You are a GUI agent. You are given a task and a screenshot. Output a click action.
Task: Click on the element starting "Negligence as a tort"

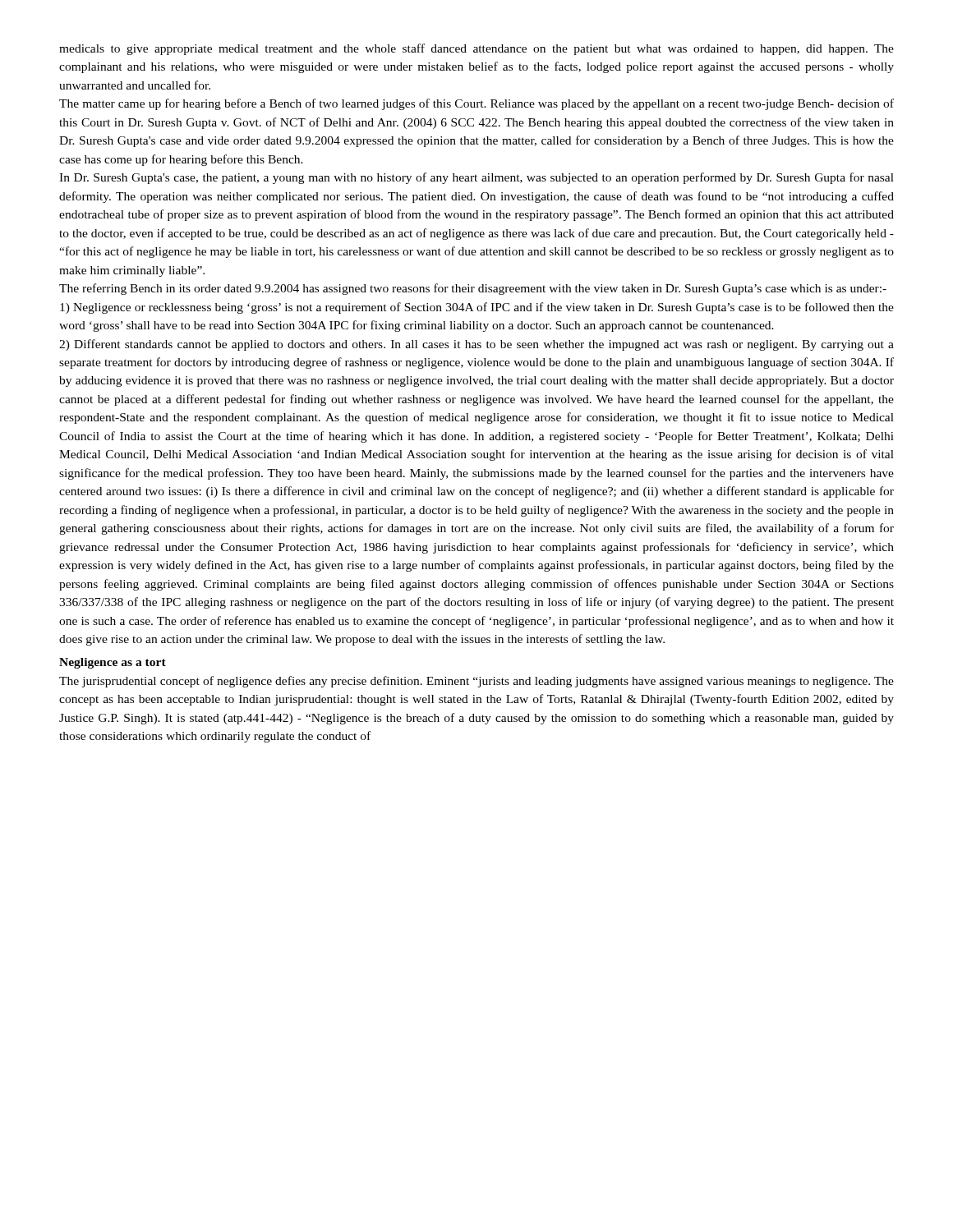click(x=112, y=662)
